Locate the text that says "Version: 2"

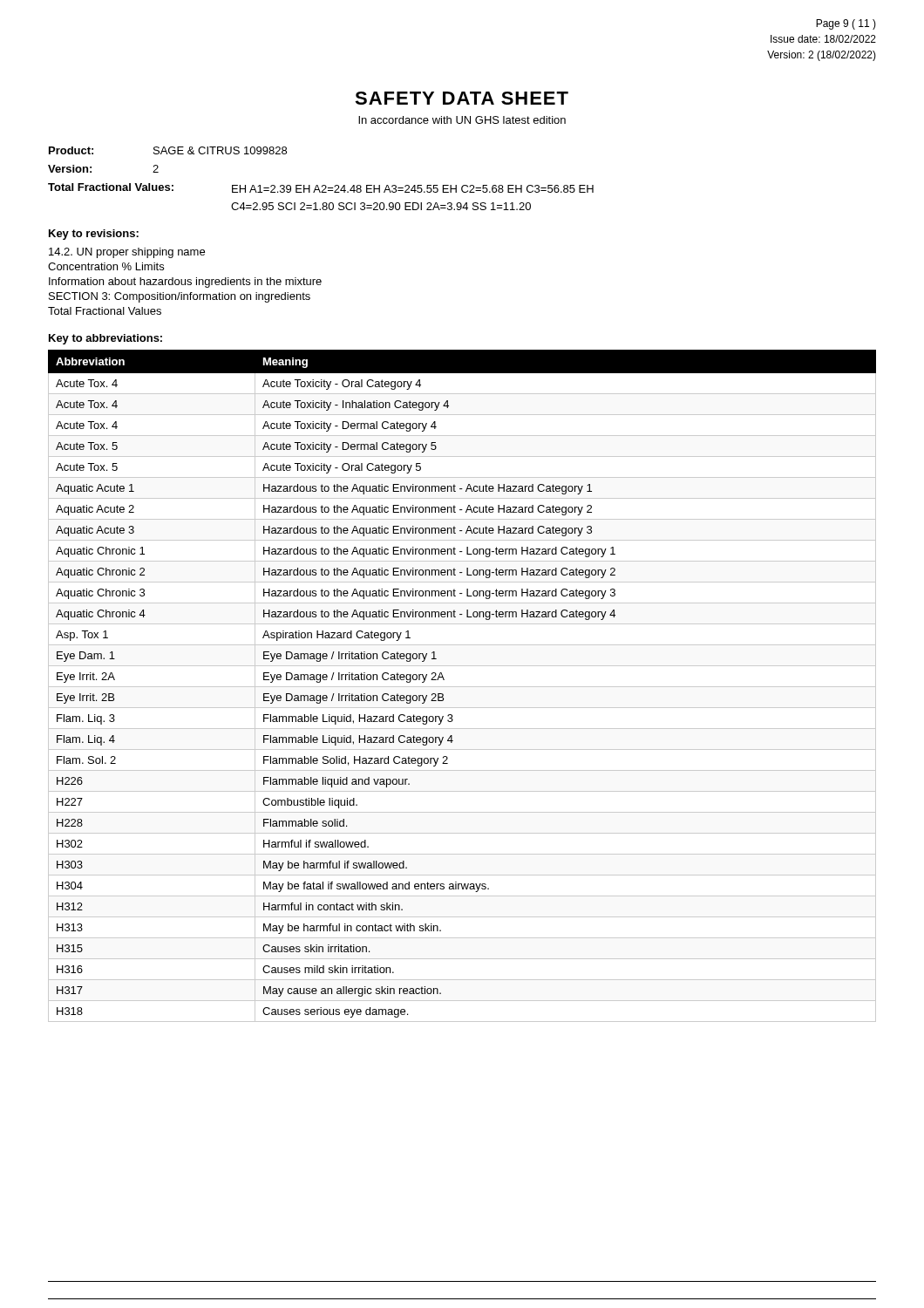[x=68, y=169]
